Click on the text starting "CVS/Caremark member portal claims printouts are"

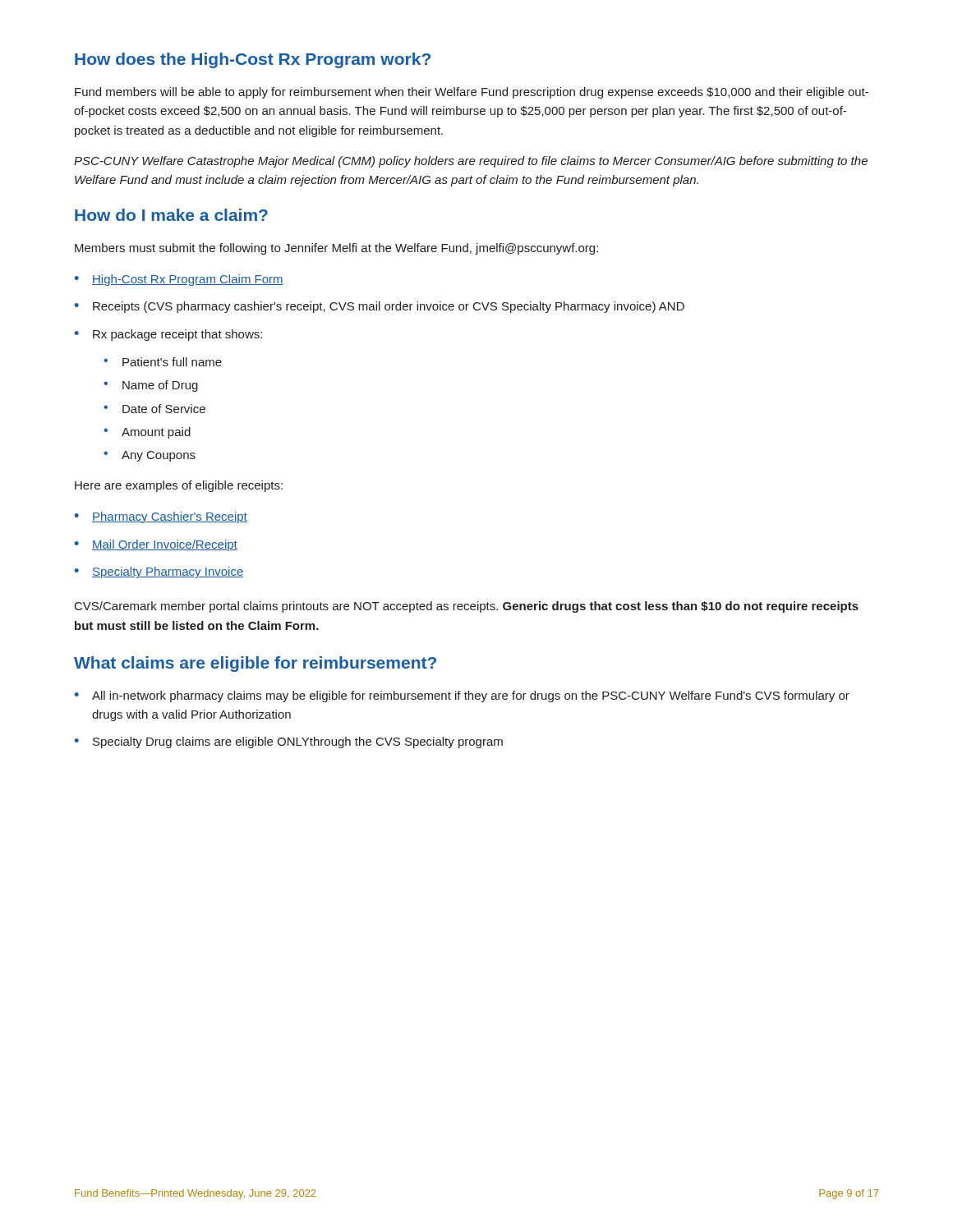point(466,616)
